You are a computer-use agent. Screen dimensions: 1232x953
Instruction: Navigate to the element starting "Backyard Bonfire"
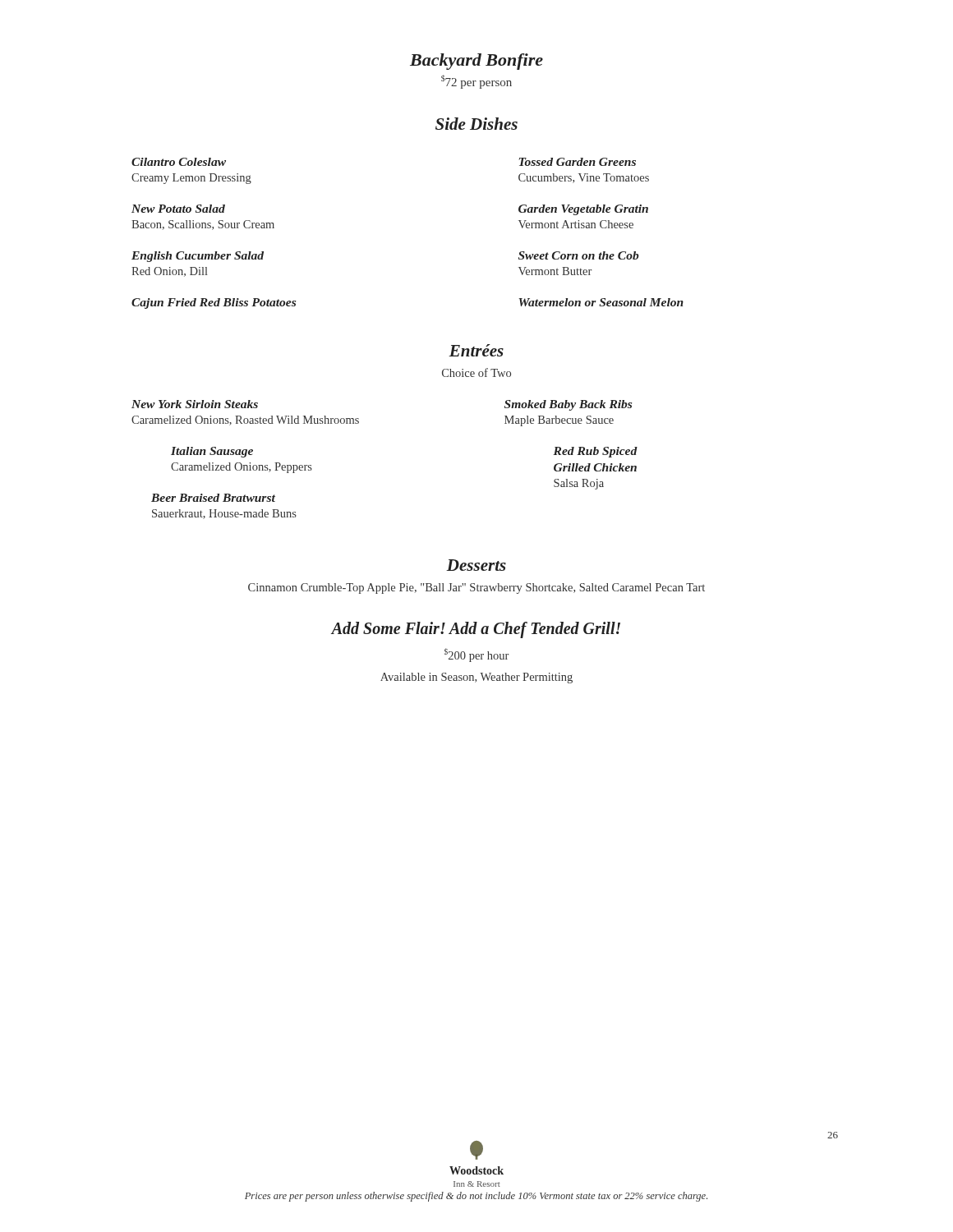tap(476, 60)
